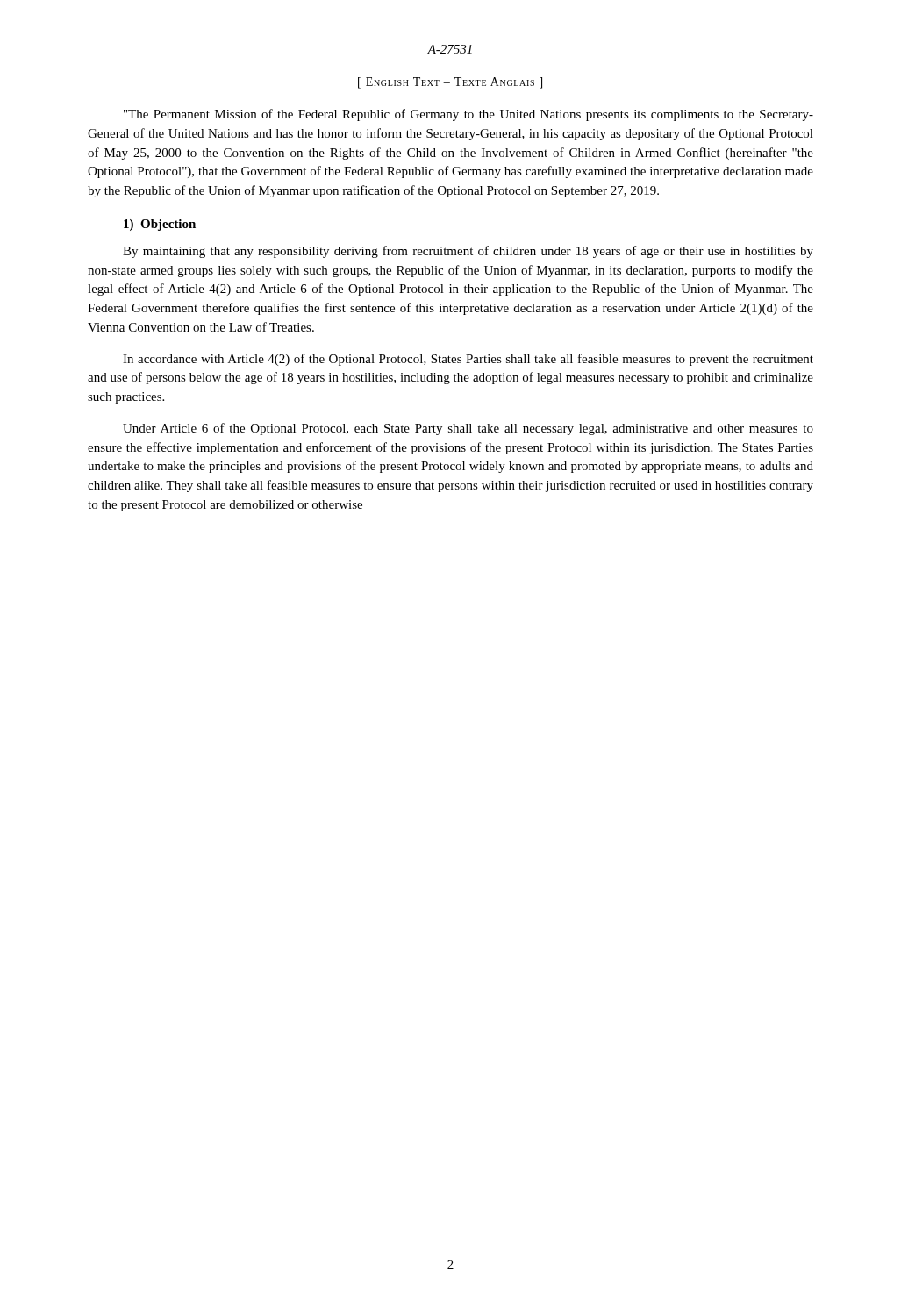901x1316 pixels.
Task: Locate the text block that reads "In accordance with Article 4(2)"
Action: pos(450,378)
